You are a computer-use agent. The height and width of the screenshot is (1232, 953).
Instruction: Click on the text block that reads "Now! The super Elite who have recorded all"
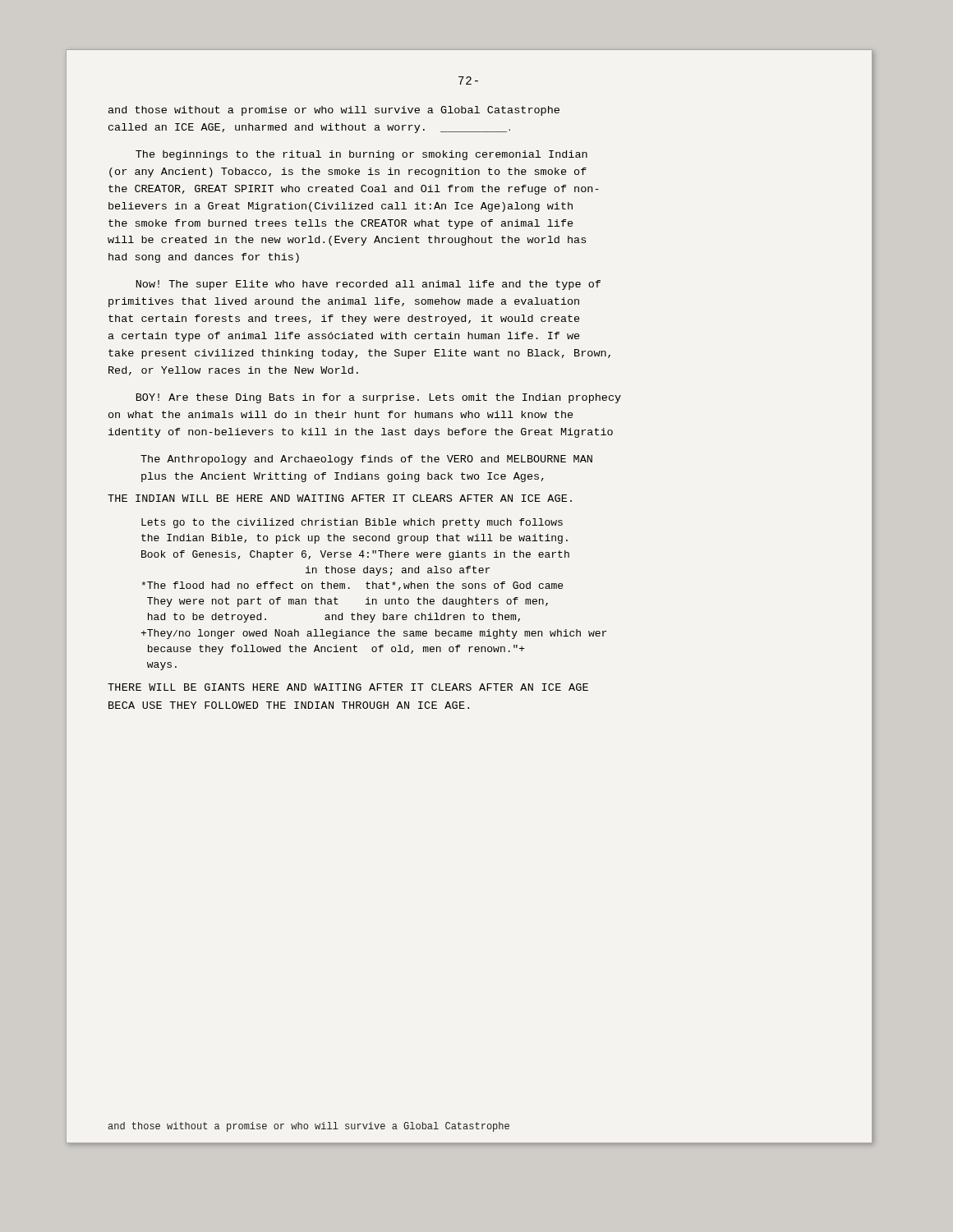click(361, 328)
